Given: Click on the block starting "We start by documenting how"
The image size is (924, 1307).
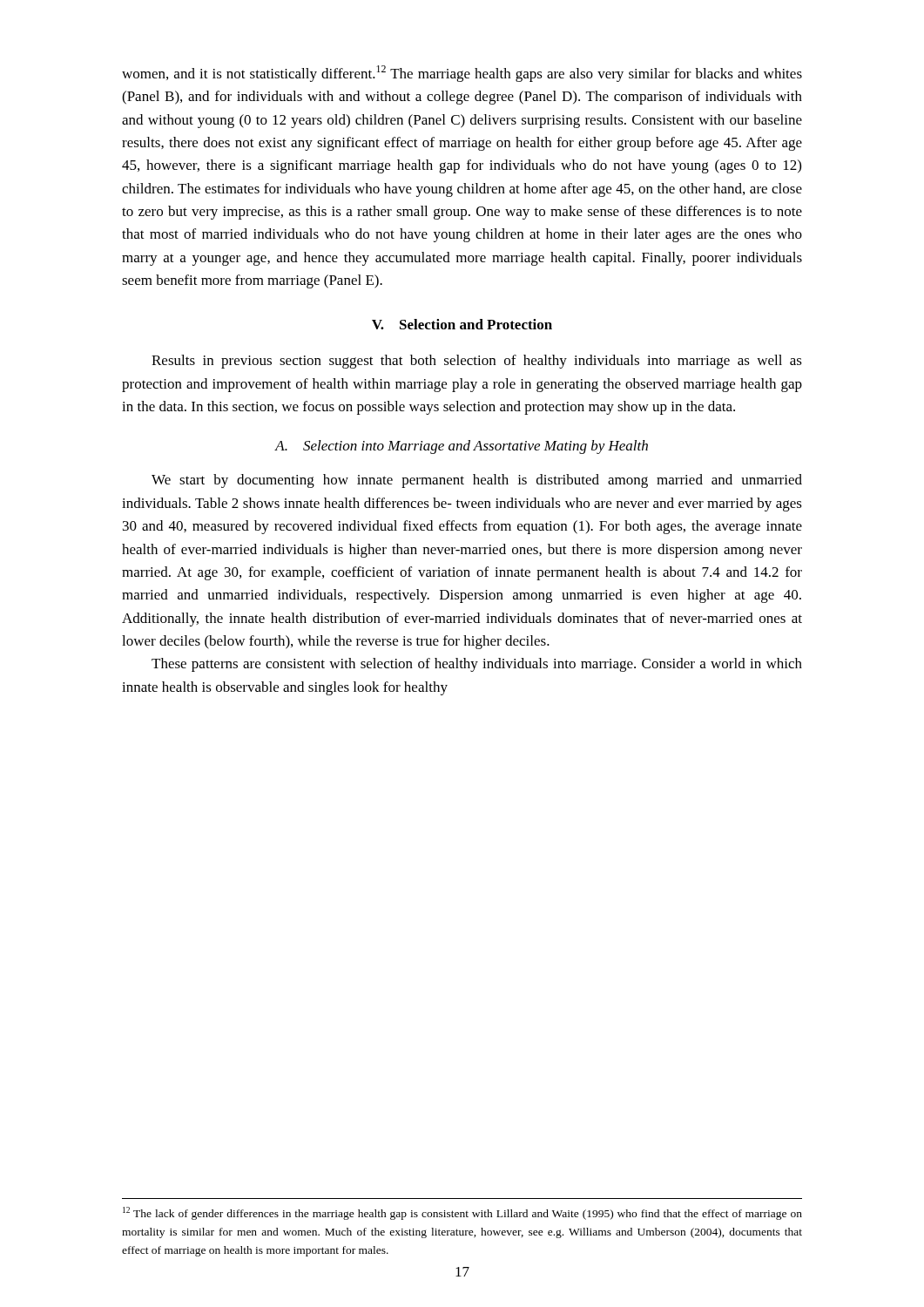Looking at the screenshot, I should (462, 584).
